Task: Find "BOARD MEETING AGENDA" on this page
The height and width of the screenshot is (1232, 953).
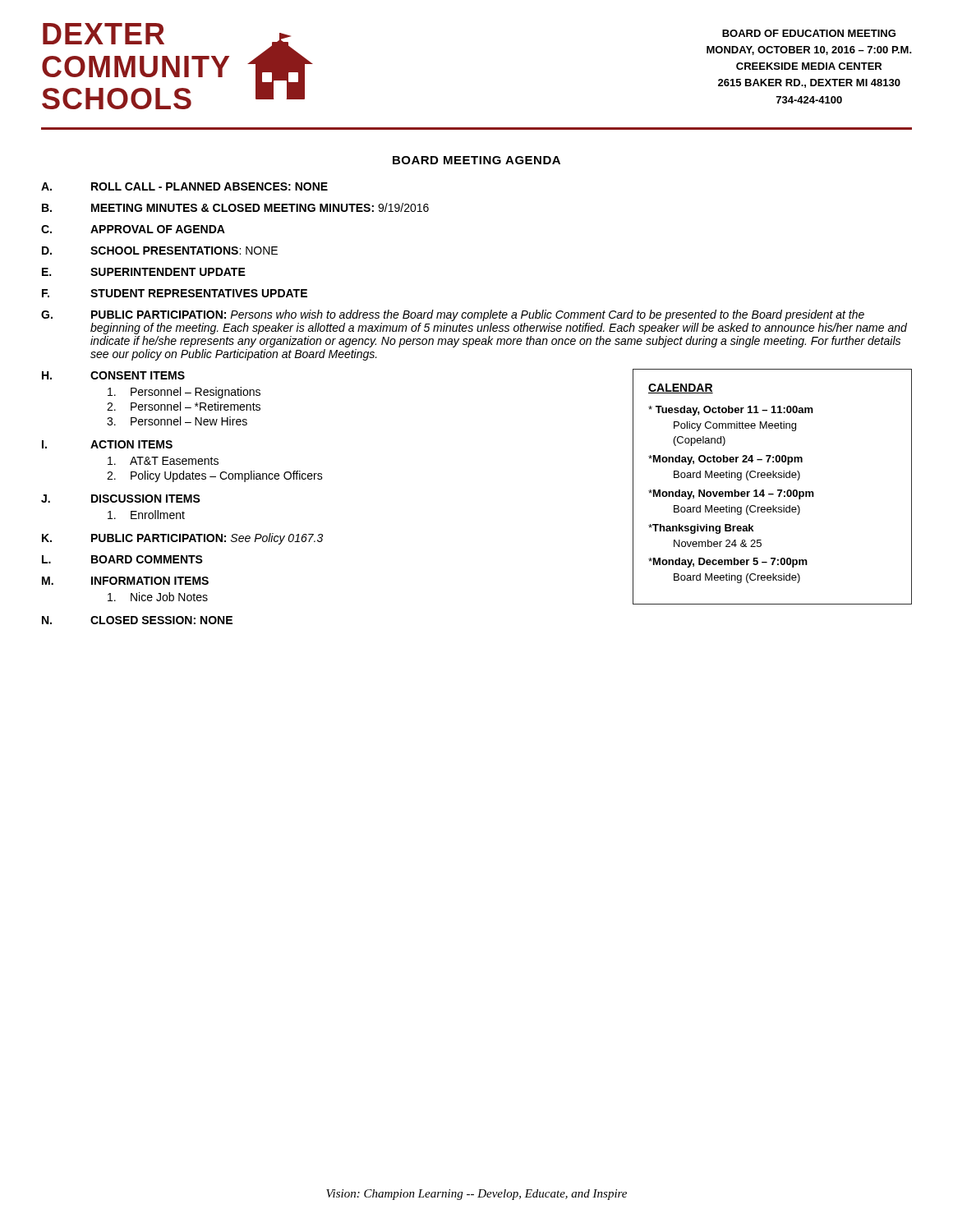Action: 476,160
